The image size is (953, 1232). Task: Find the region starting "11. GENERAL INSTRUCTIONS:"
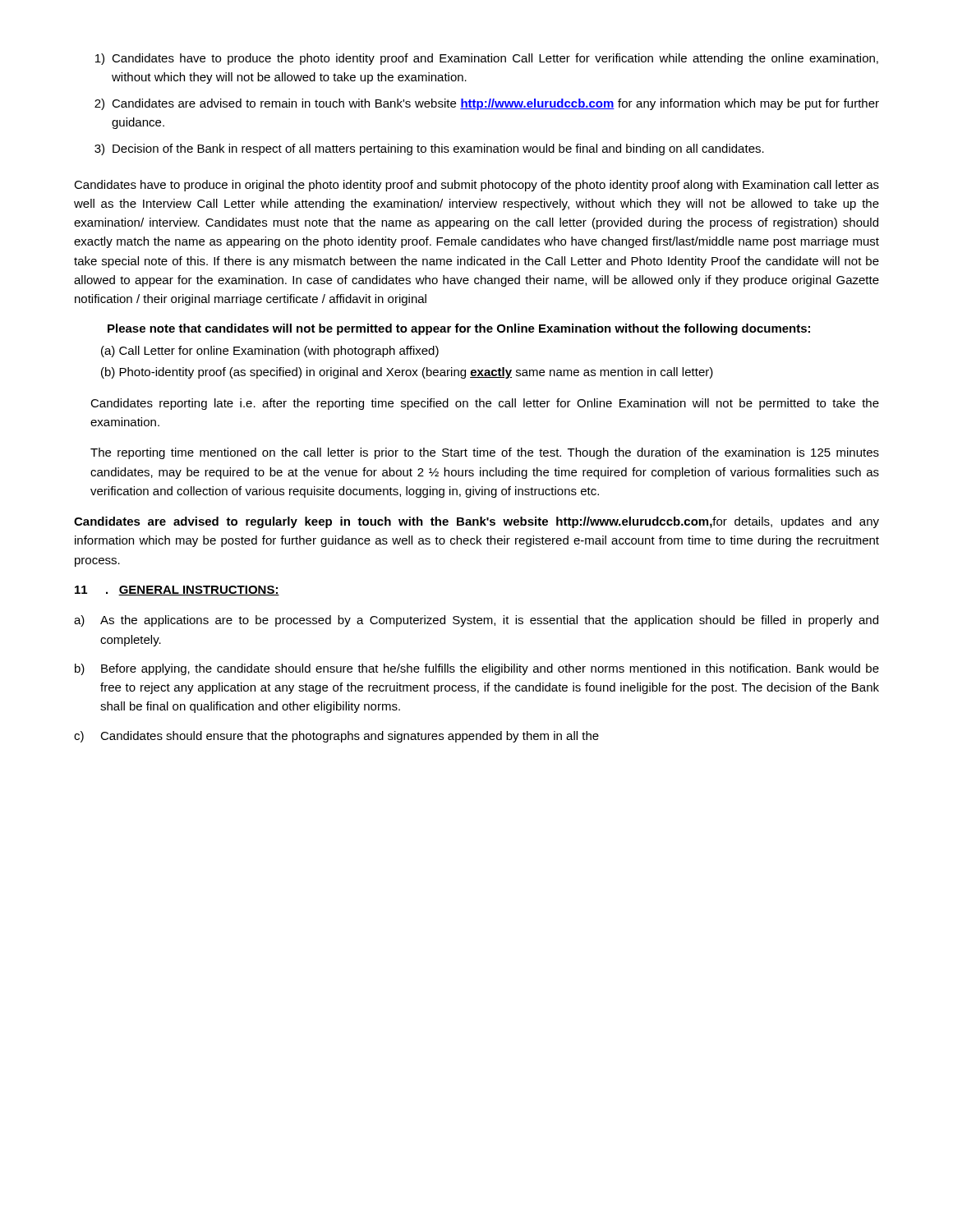click(176, 590)
